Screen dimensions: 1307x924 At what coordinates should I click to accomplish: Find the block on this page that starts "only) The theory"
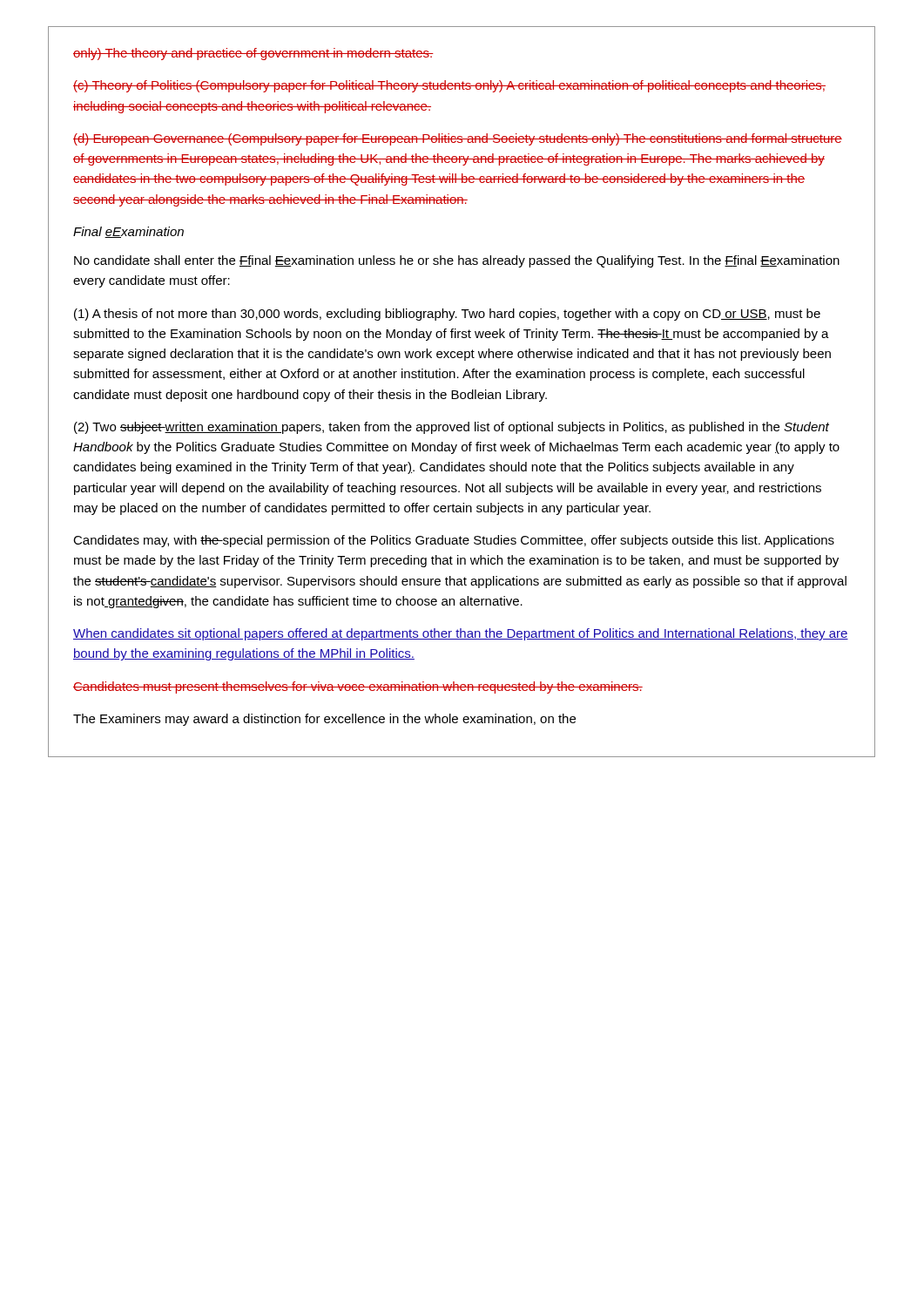coord(253,53)
